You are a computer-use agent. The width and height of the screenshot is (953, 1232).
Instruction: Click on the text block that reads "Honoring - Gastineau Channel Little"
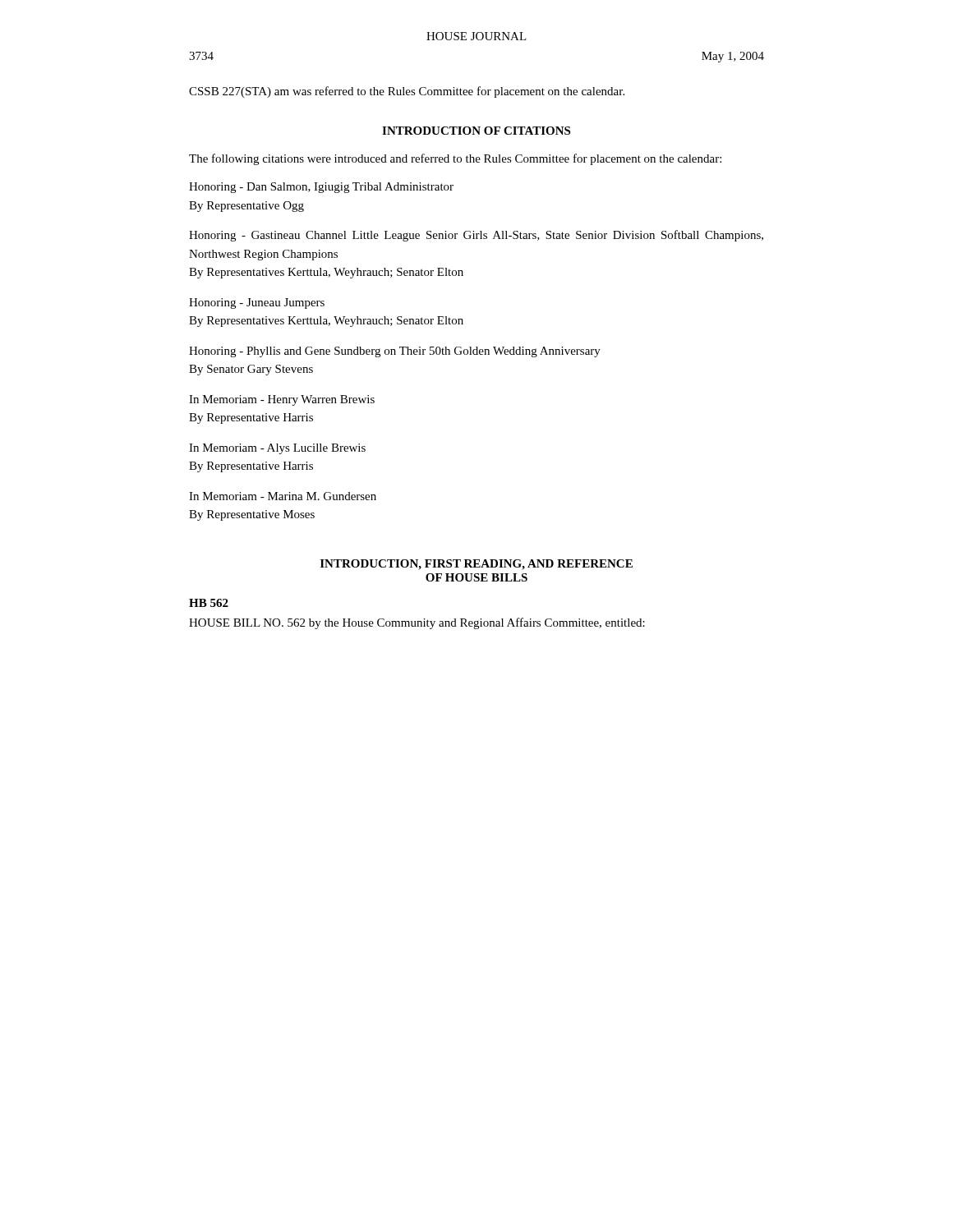click(x=476, y=236)
